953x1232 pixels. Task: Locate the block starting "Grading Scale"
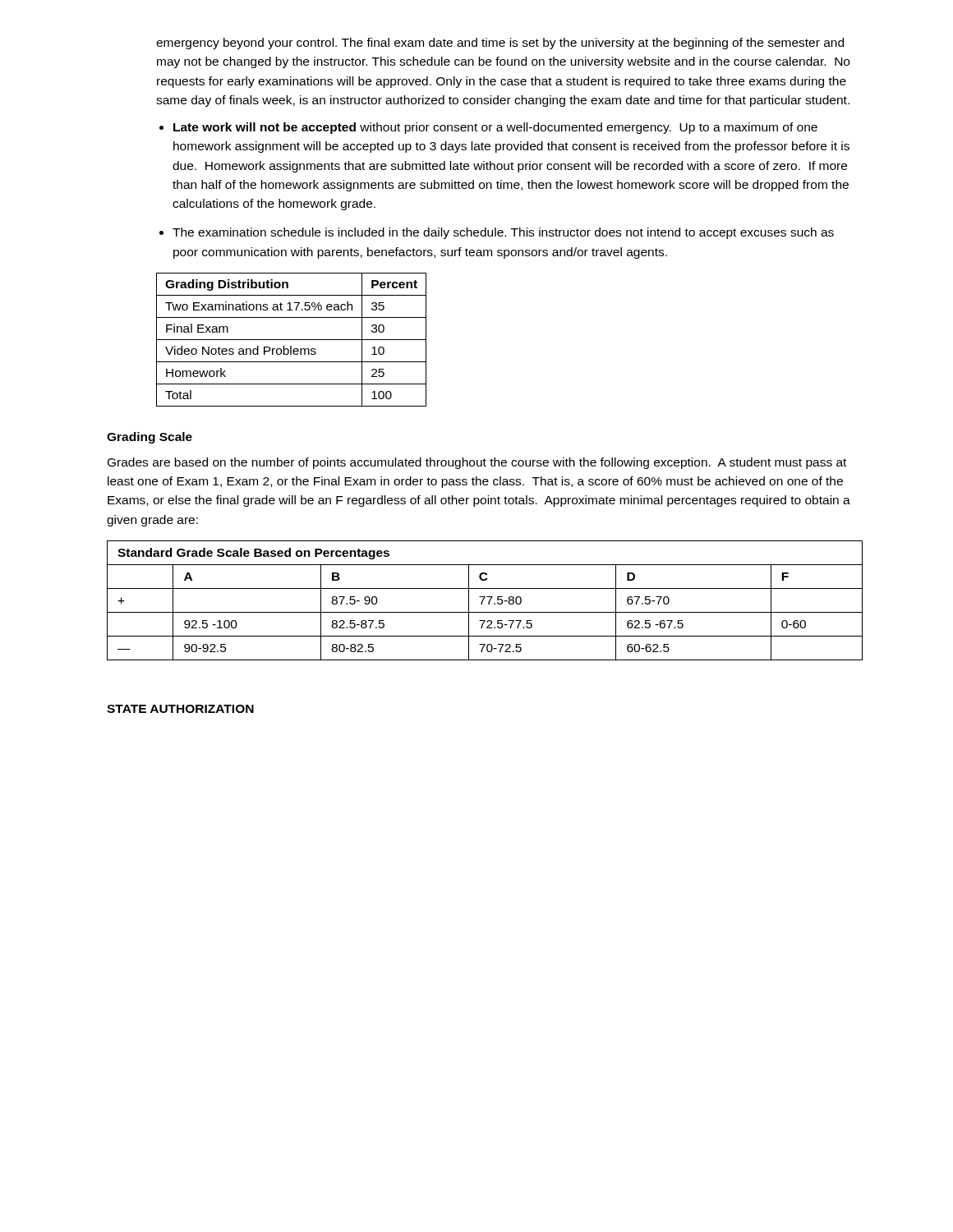[150, 436]
